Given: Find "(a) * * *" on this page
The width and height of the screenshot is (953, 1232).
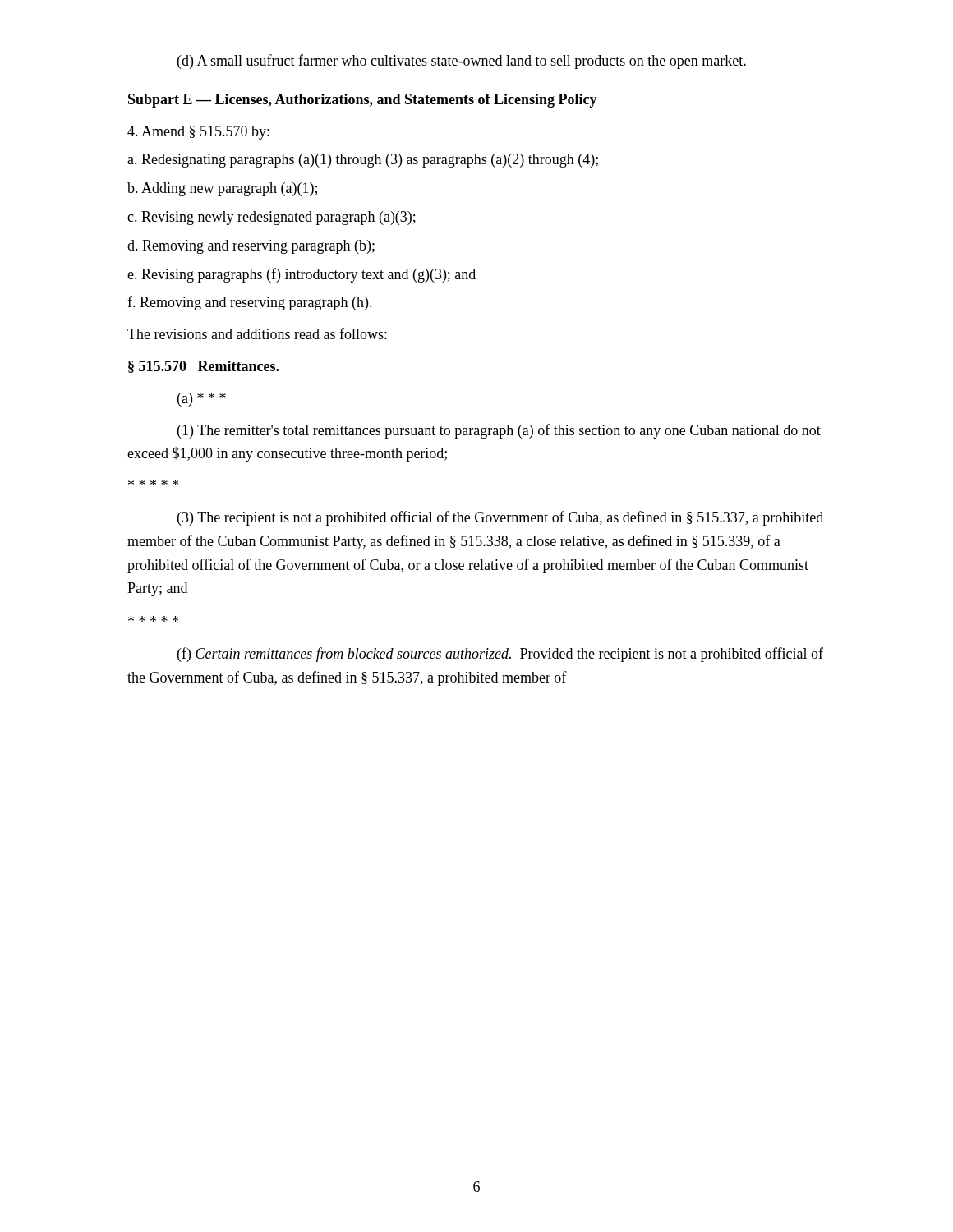Looking at the screenshot, I should coord(202,400).
